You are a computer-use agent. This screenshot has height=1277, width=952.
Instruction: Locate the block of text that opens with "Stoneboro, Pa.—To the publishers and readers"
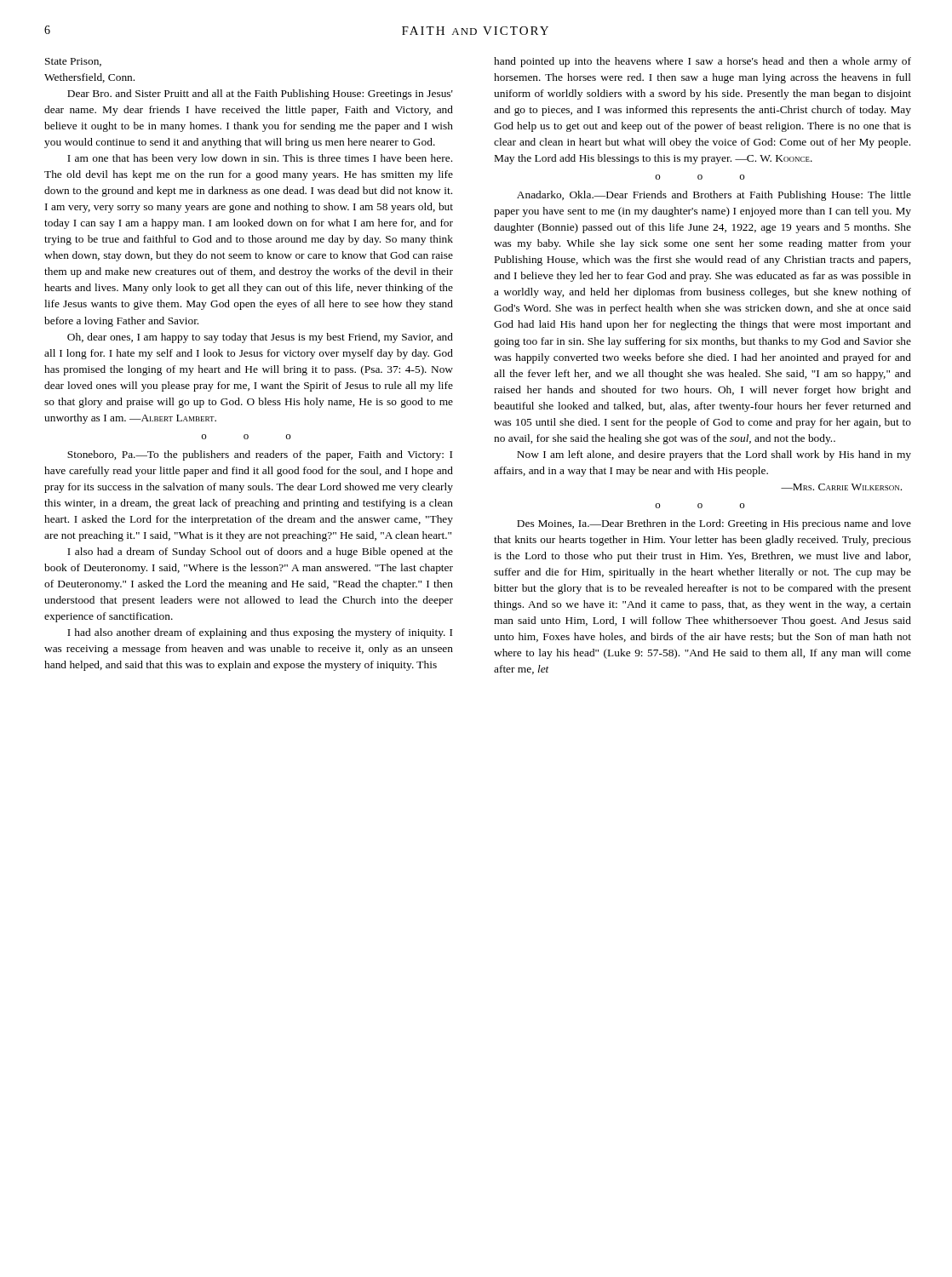pos(249,559)
